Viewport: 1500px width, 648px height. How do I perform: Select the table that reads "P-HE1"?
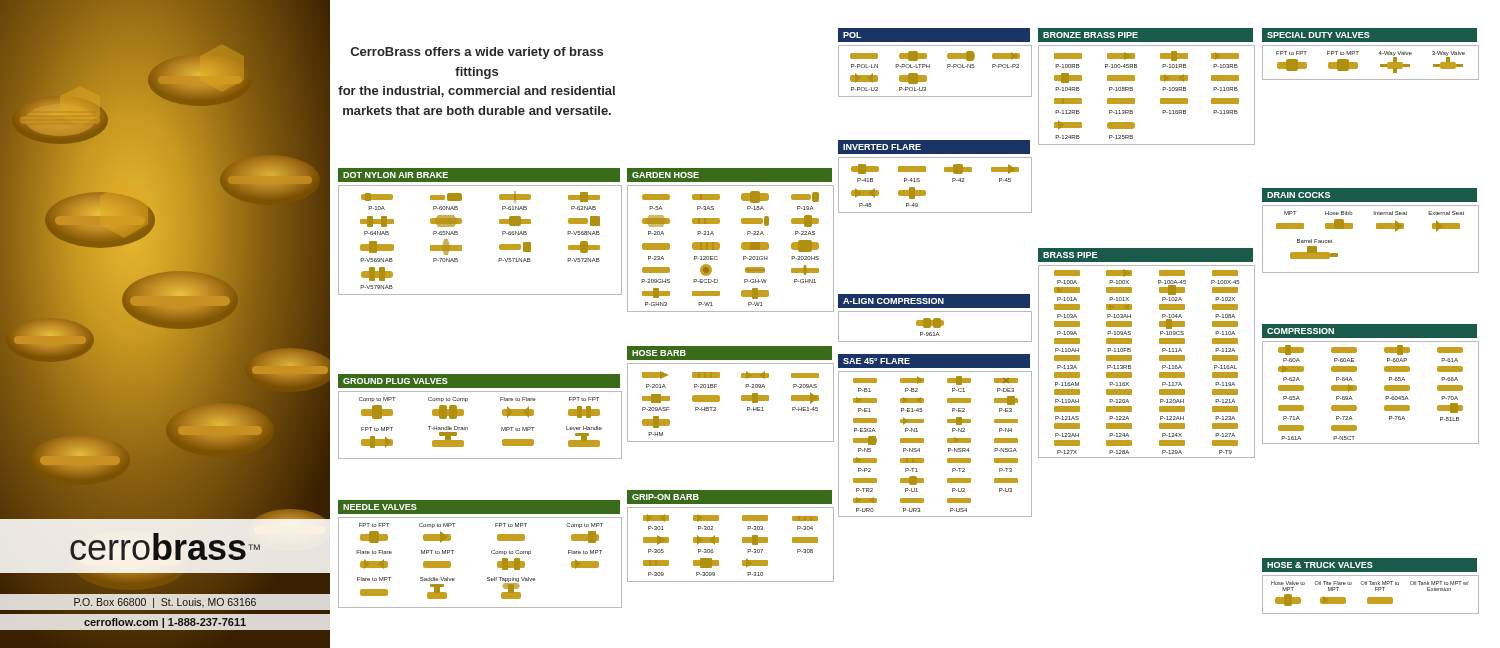point(730,403)
